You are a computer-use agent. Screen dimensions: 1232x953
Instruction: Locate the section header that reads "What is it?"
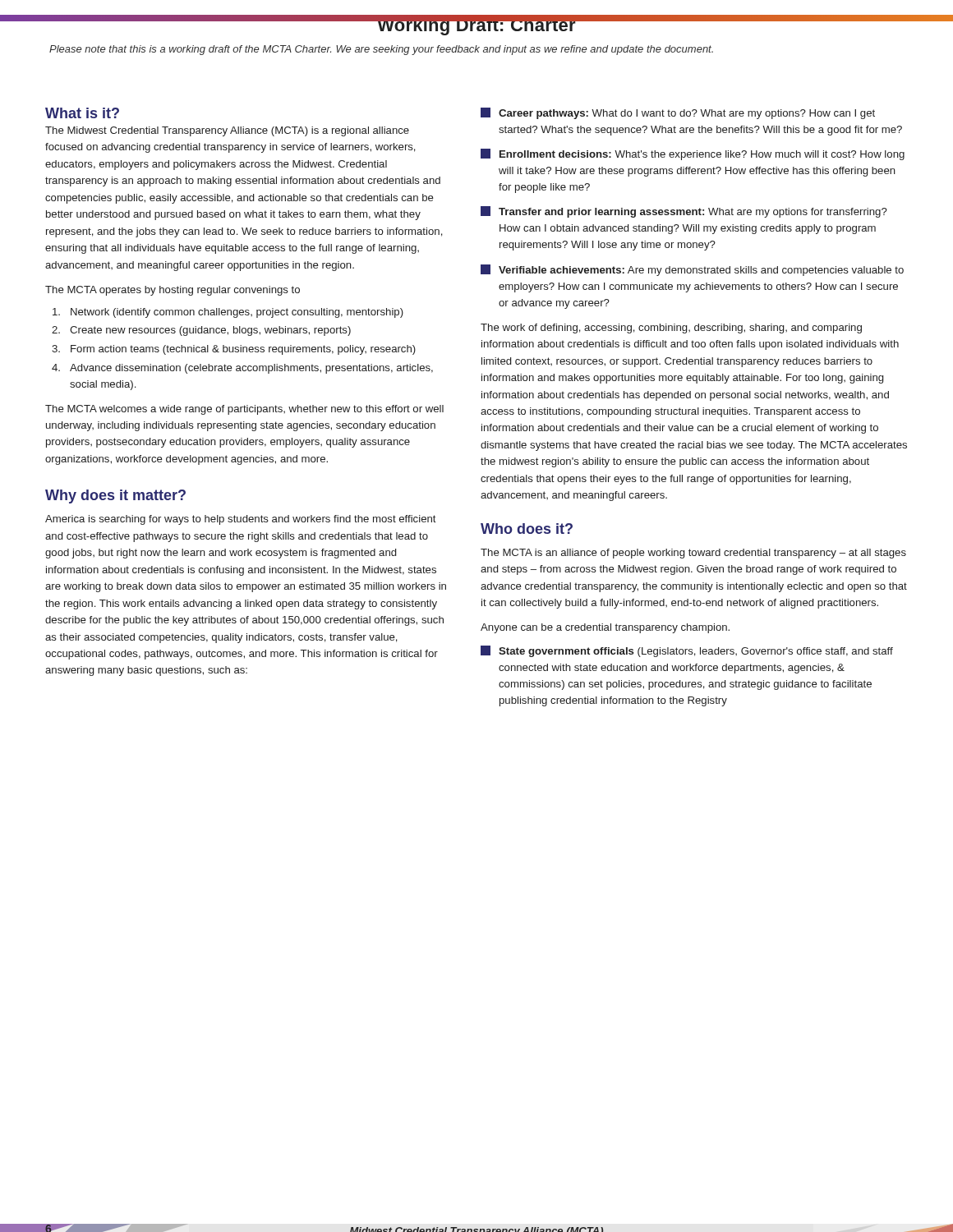tap(83, 113)
